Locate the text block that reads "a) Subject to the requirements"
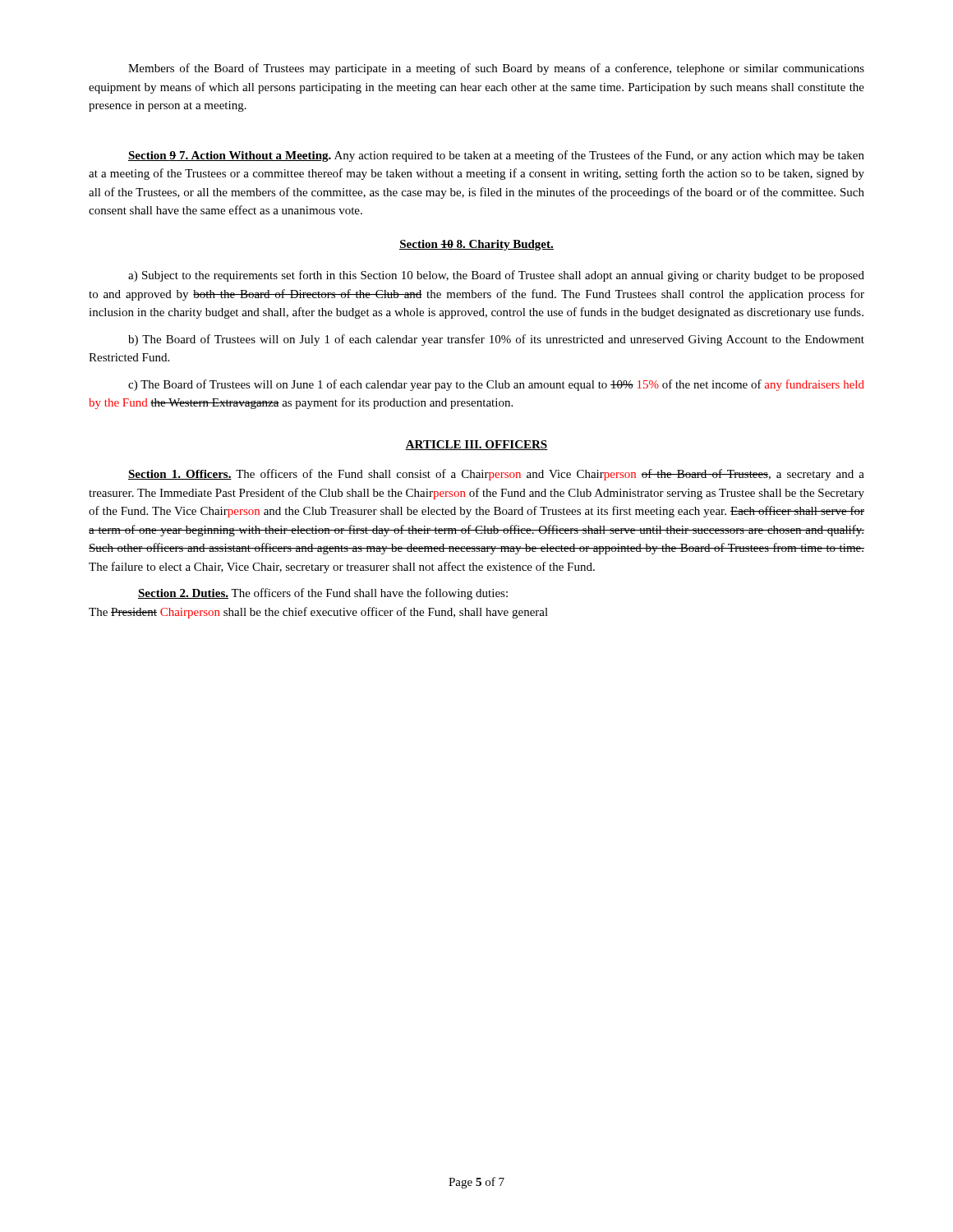This screenshot has width=953, height=1232. [476, 294]
